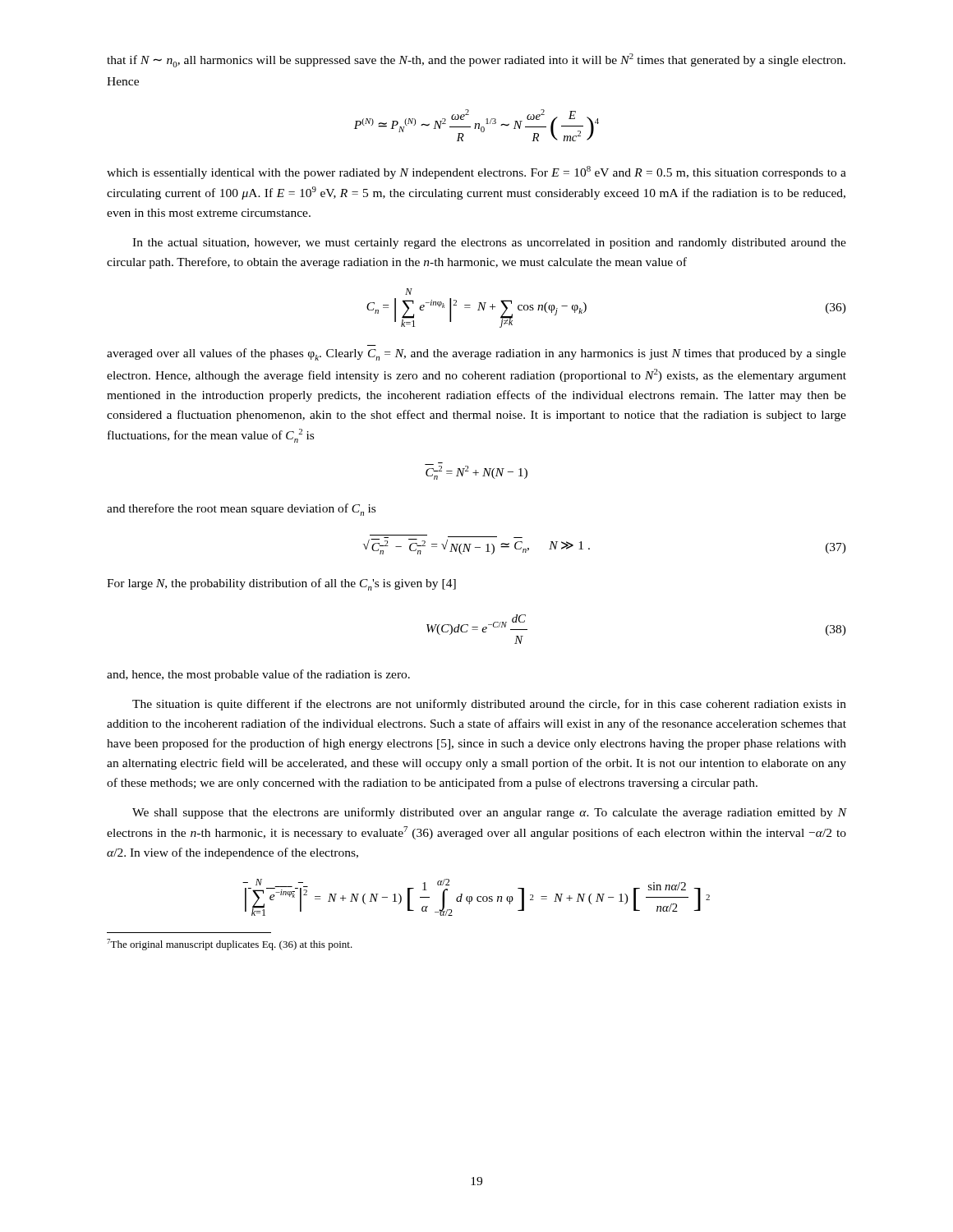The height and width of the screenshot is (1232, 953).
Task: Navigate to the block starting "| N ∑"
Action: point(476,897)
